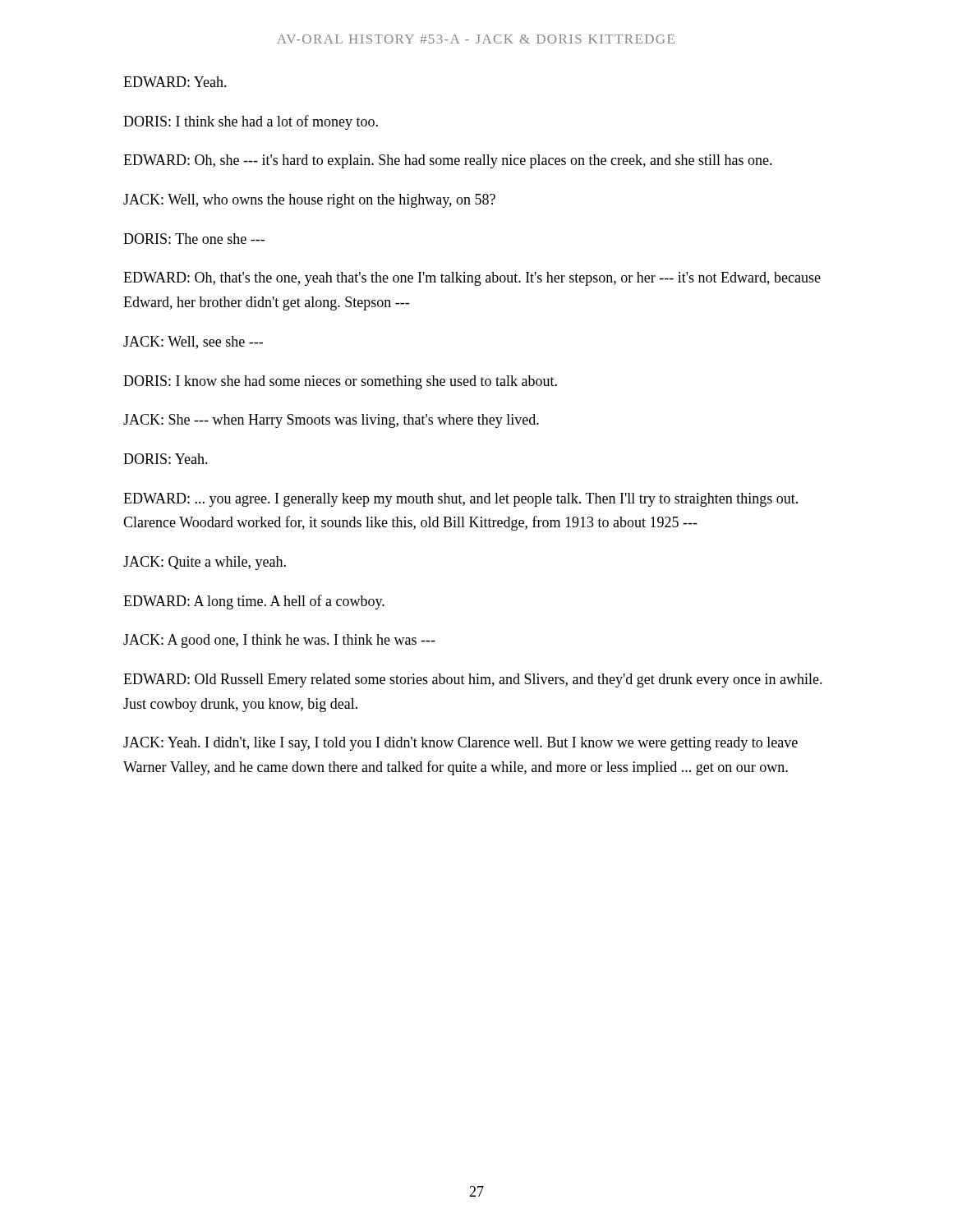This screenshot has height=1232, width=953.
Task: Click the passage that begins "DORIS: I know"
Action: pyautogui.click(x=341, y=381)
